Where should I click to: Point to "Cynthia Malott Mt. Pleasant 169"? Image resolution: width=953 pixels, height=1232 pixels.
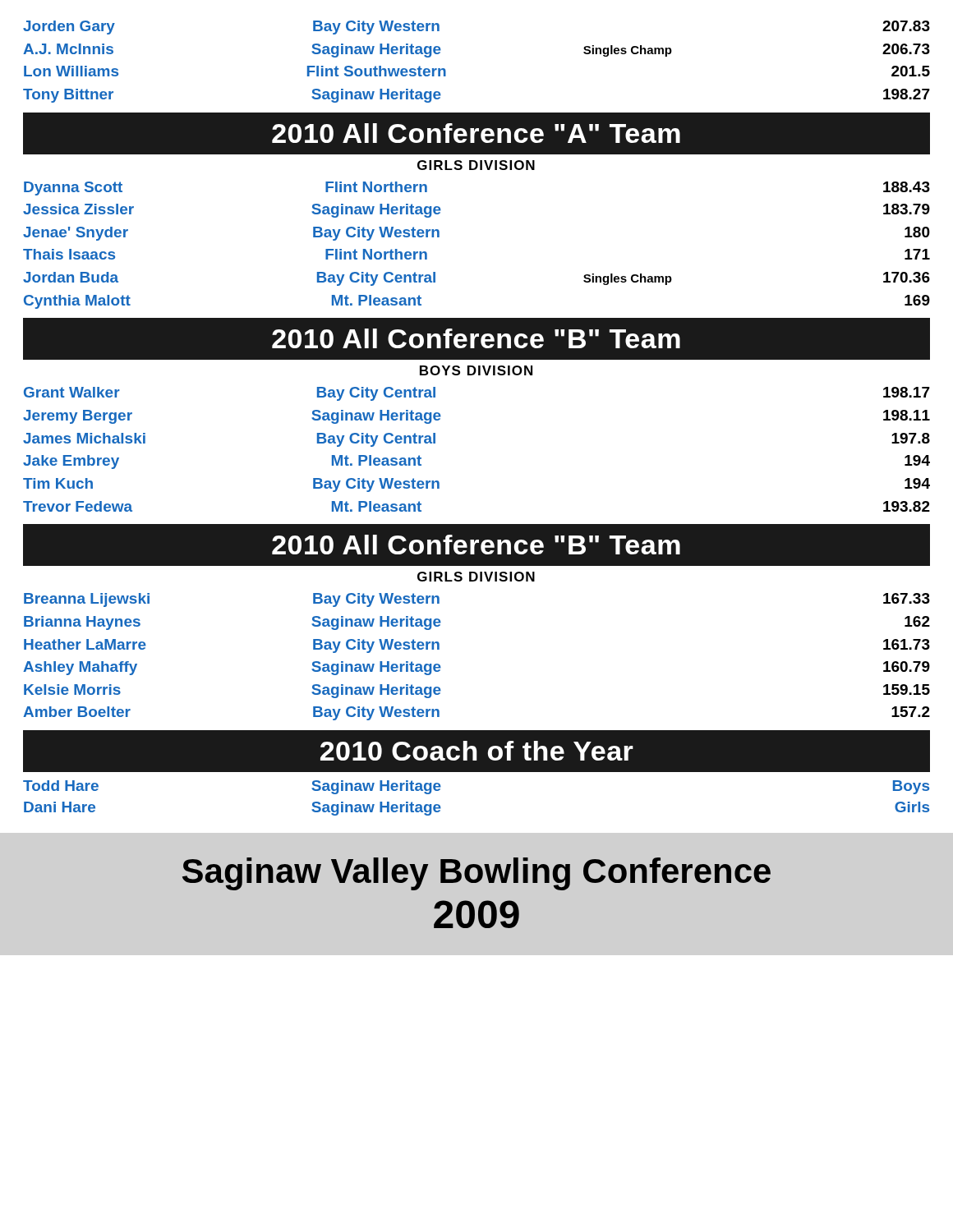pos(76,301)
